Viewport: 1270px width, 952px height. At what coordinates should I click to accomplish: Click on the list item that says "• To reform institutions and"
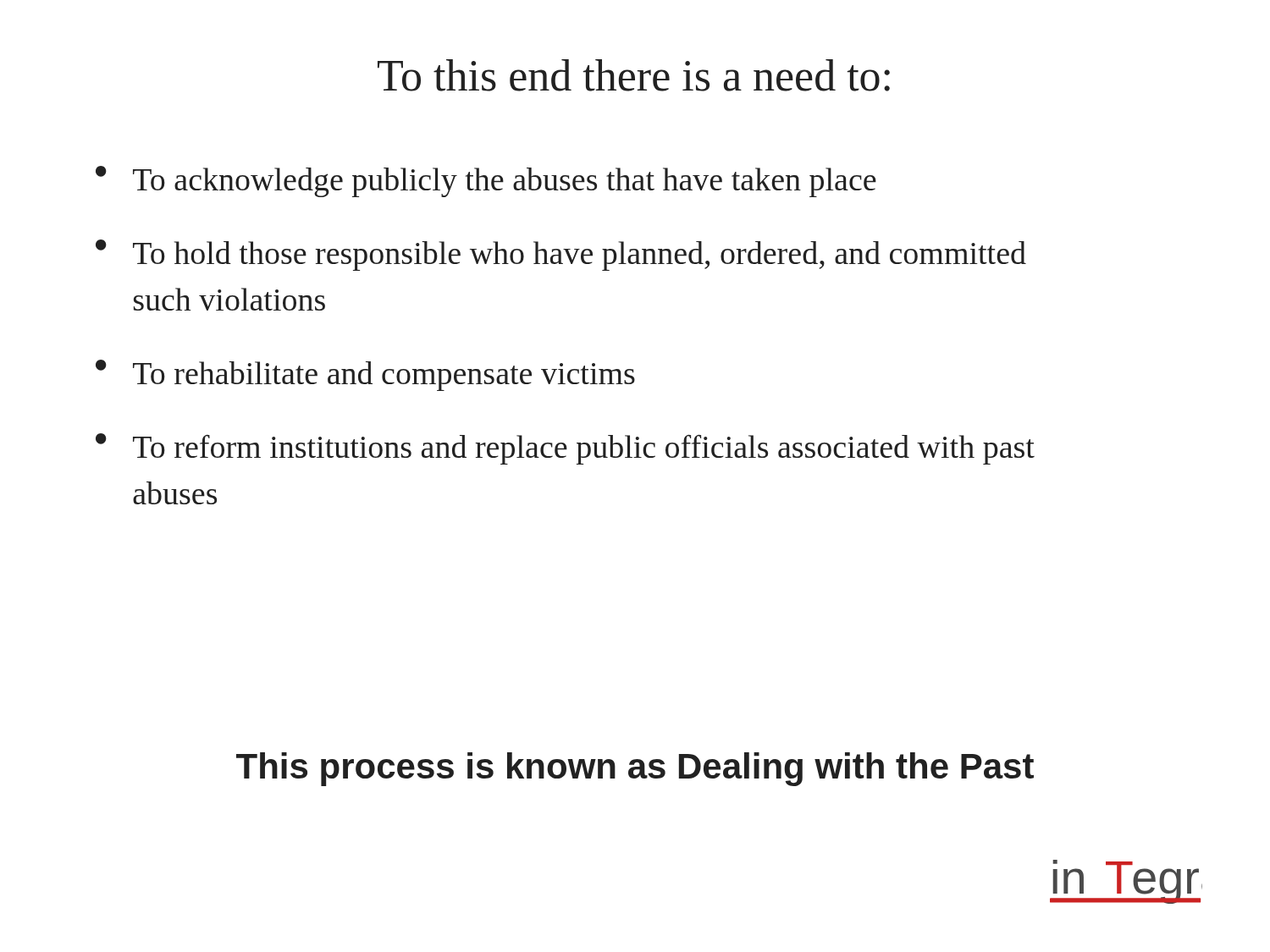point(564,471)
